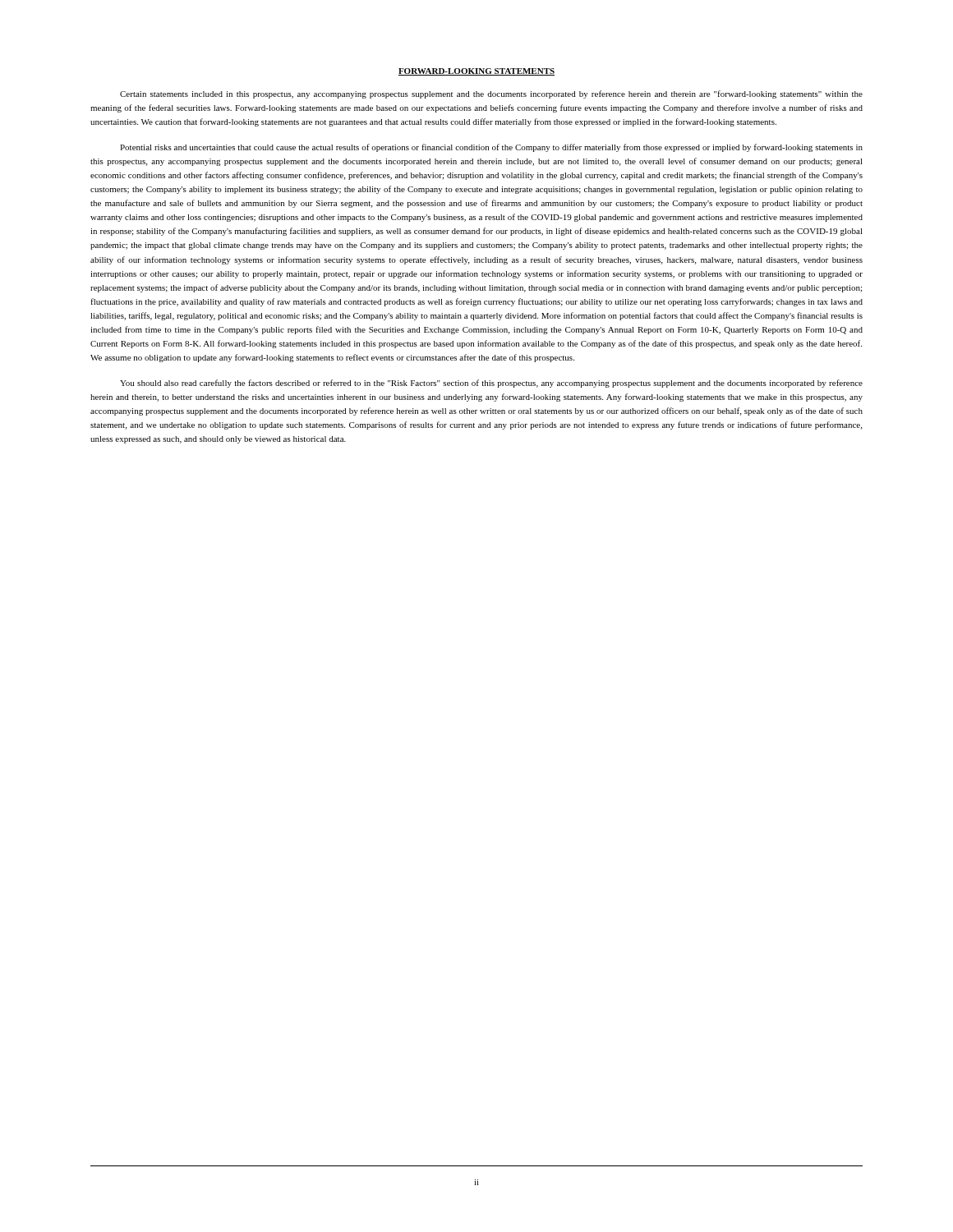Locate the element starting "You should also read"
Image resolution: width=953 pixels, height=1232 pixels.
[x=476, y=411]
